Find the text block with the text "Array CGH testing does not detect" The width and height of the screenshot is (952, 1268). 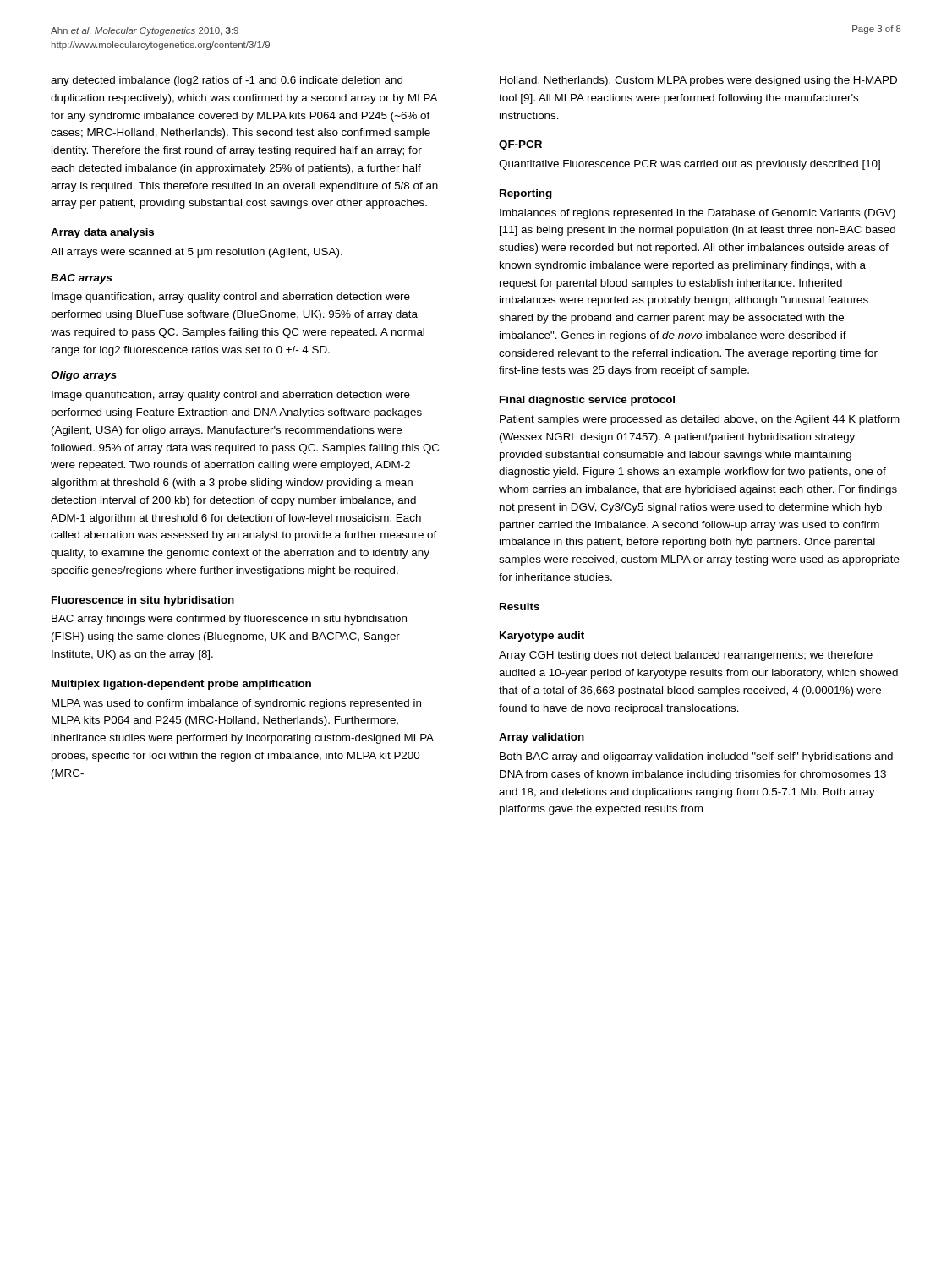click(x=700, y=682)
